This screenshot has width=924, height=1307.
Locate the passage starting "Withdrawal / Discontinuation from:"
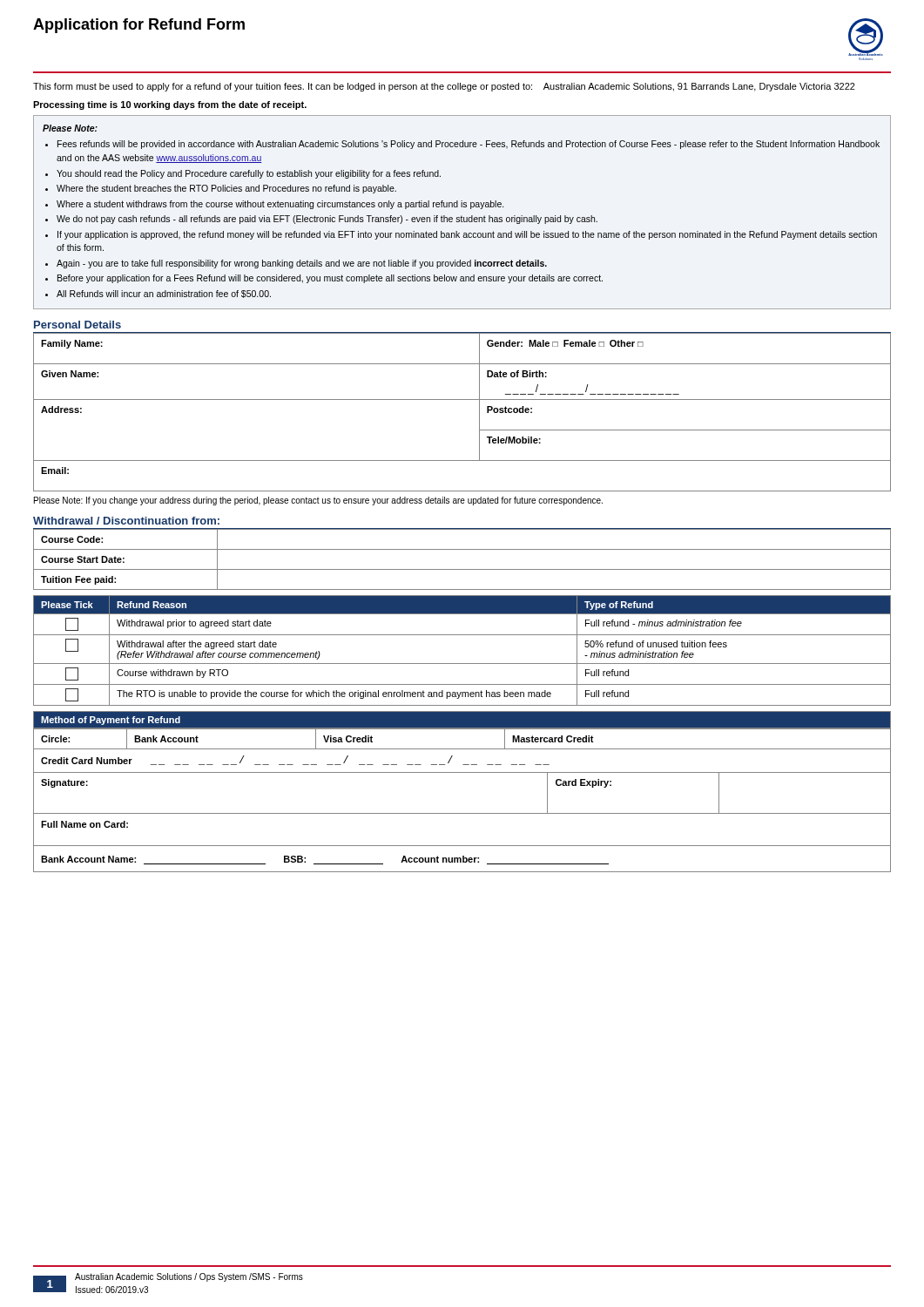462,522
